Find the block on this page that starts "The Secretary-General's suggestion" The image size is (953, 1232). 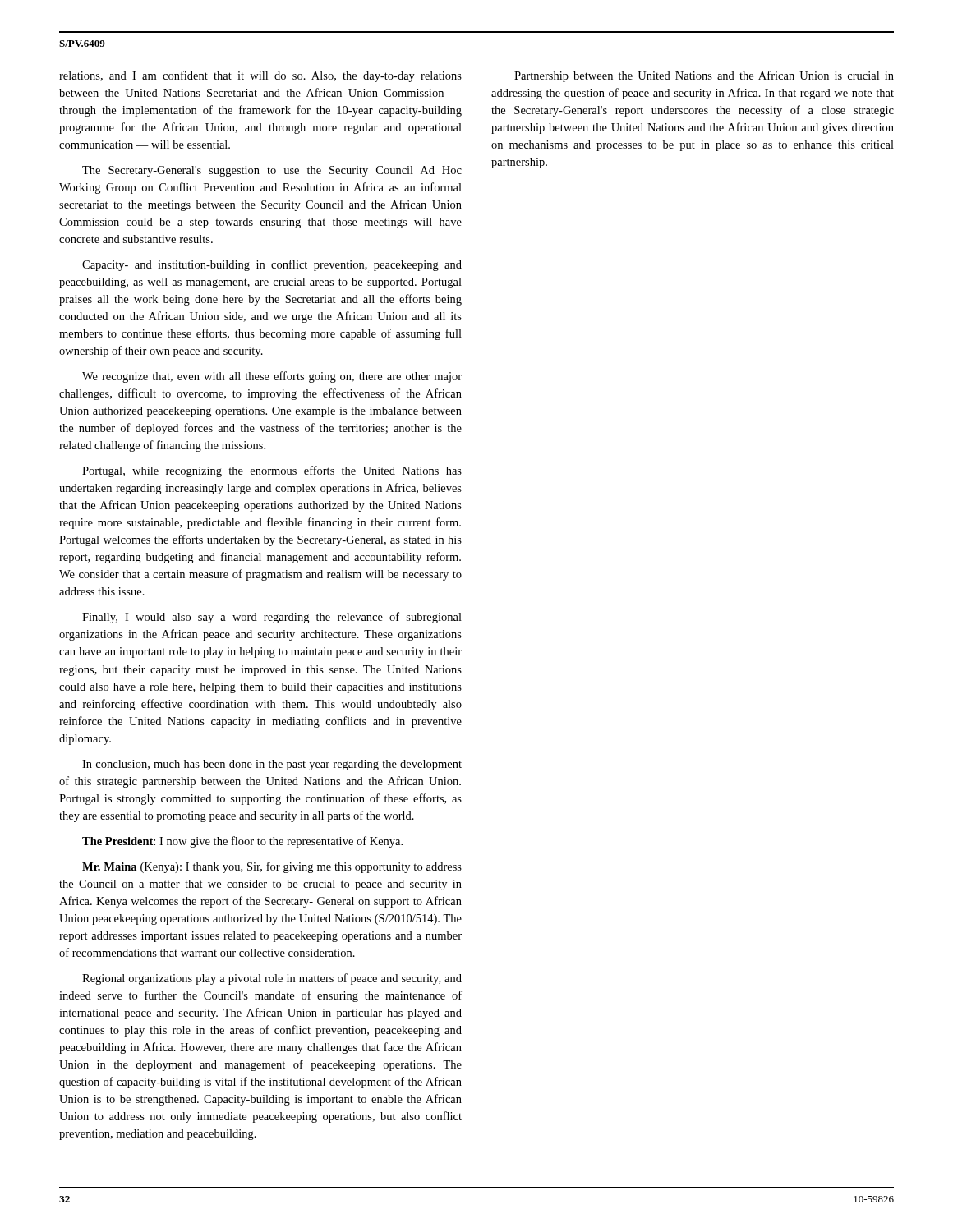click(260, 205)
